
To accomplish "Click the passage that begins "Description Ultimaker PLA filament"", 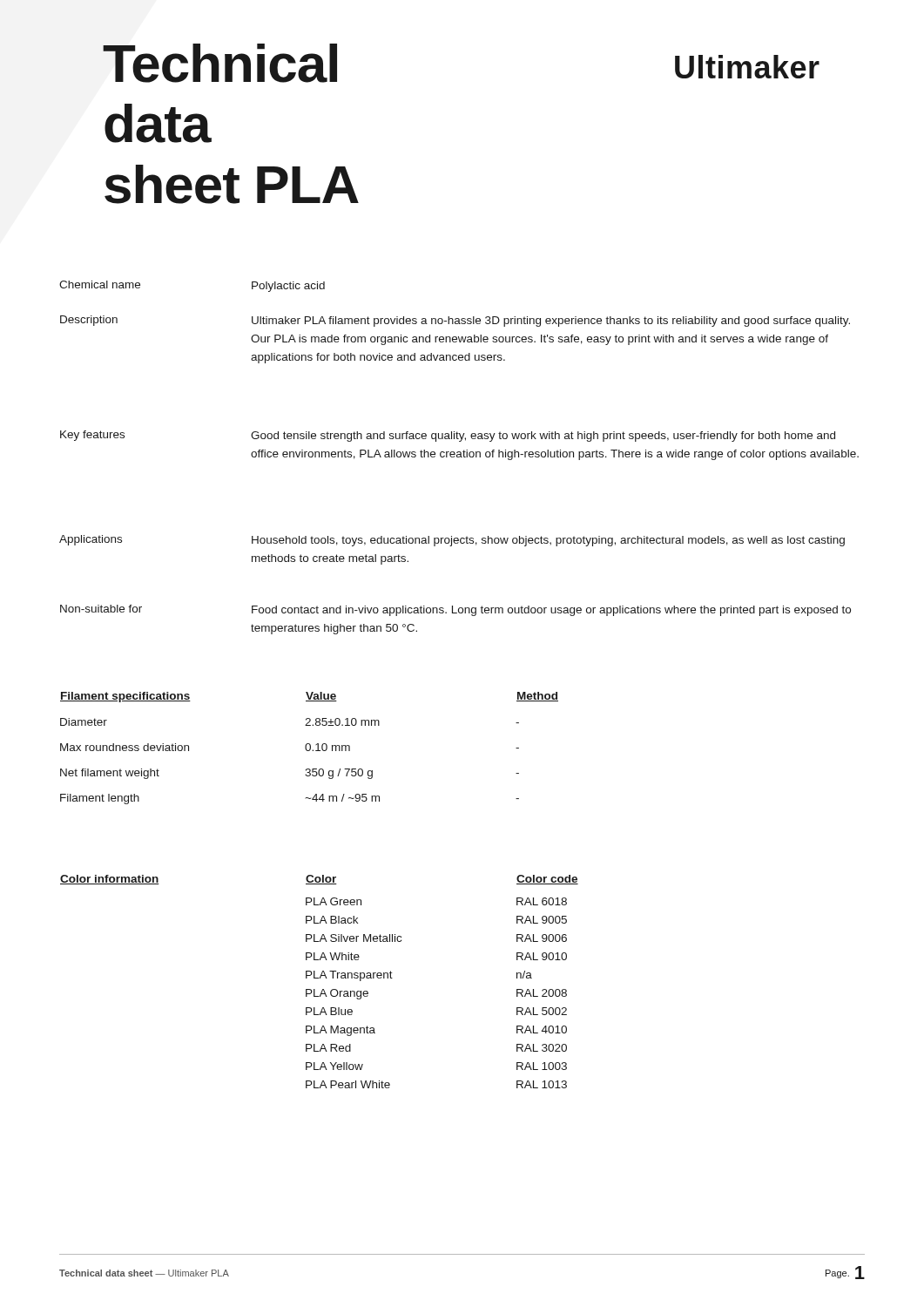I will click(462, 339).
